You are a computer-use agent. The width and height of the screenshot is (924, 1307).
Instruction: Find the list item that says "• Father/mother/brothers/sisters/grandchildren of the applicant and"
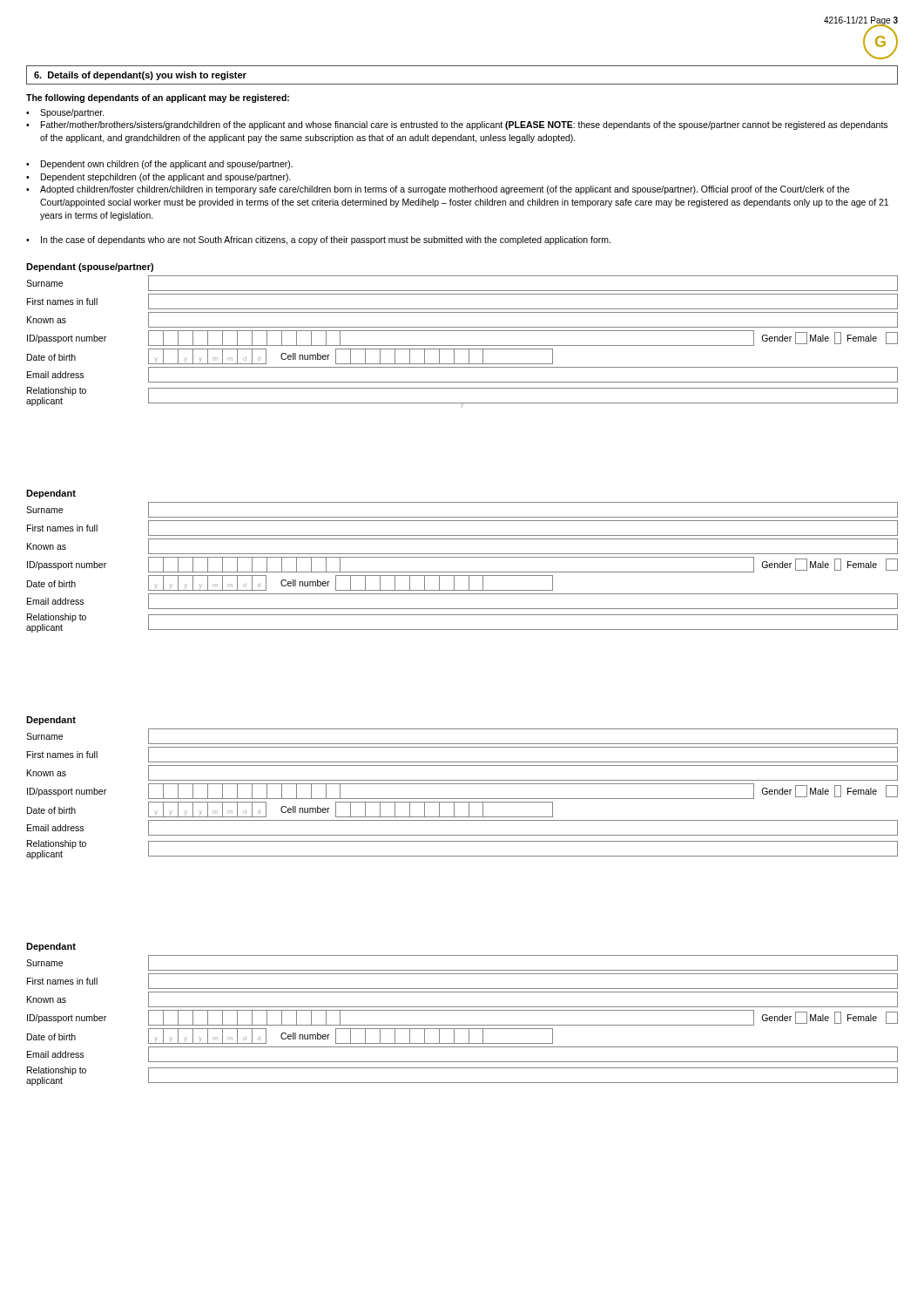pos(462,132)
